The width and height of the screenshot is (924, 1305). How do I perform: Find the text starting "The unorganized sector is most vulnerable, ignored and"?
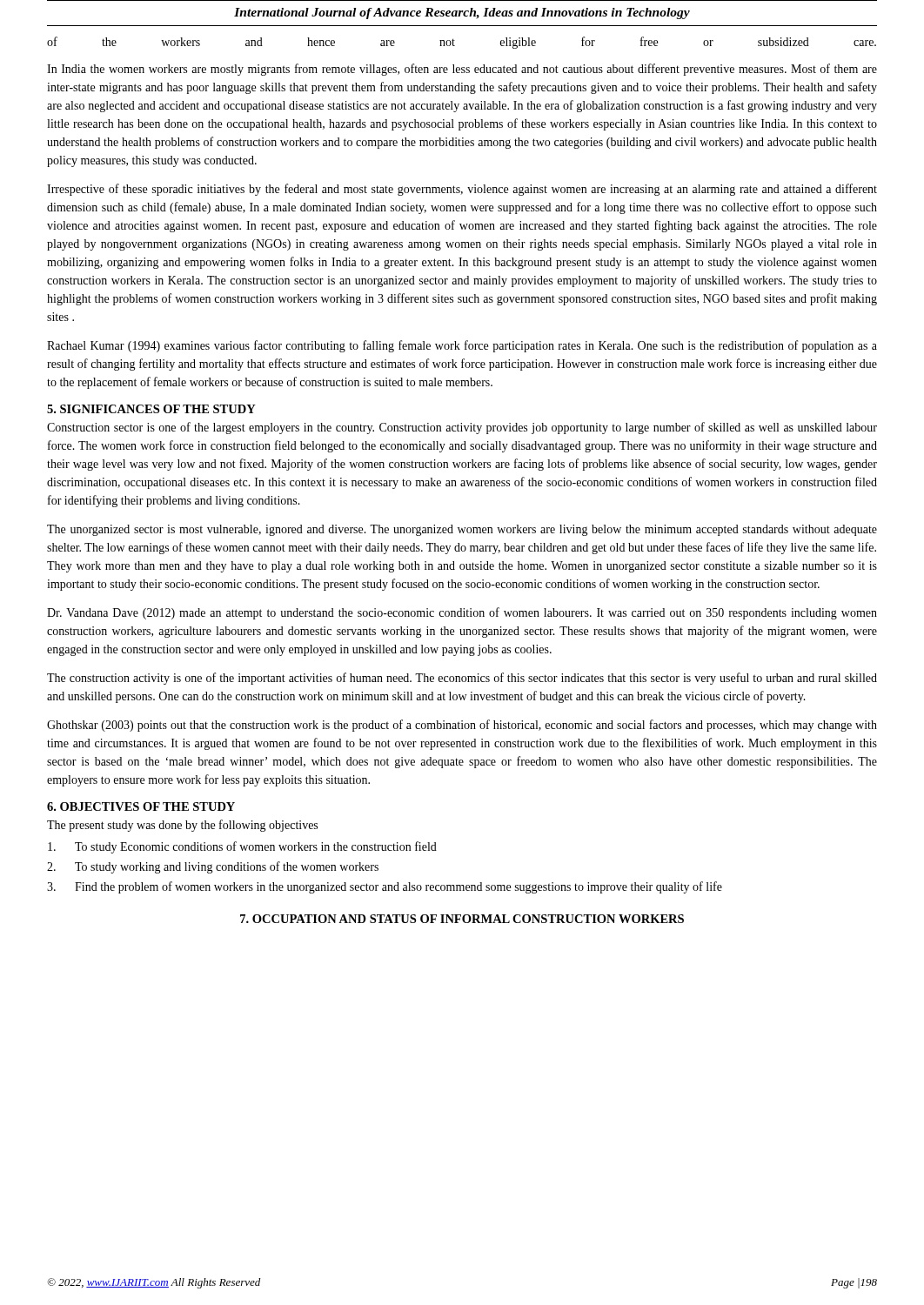[462, 557]
